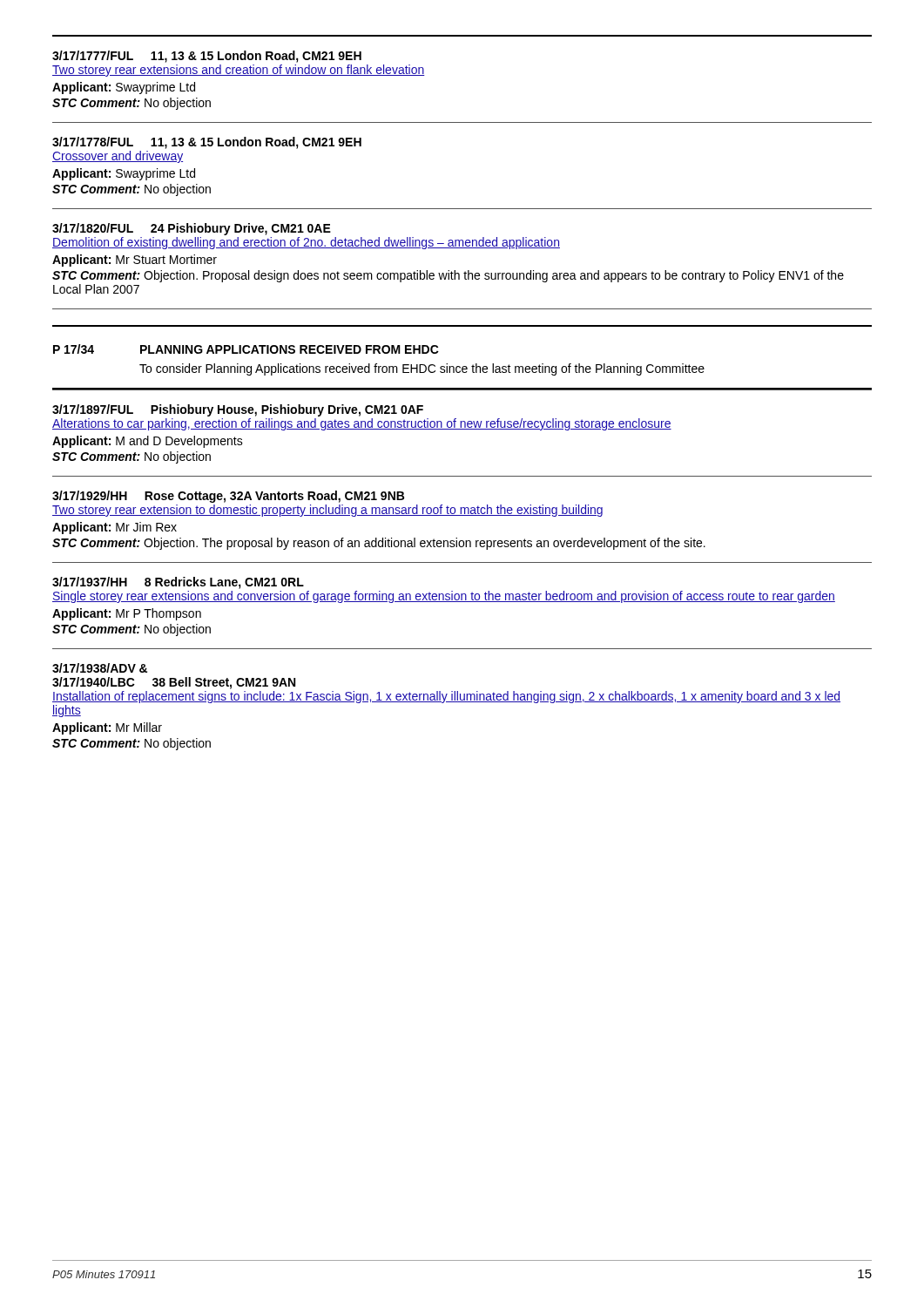Locate the section header with the text "P 17/34 PLANNING APPLICATIONS"
924x1307 pixels.
[x=462, y=359]
